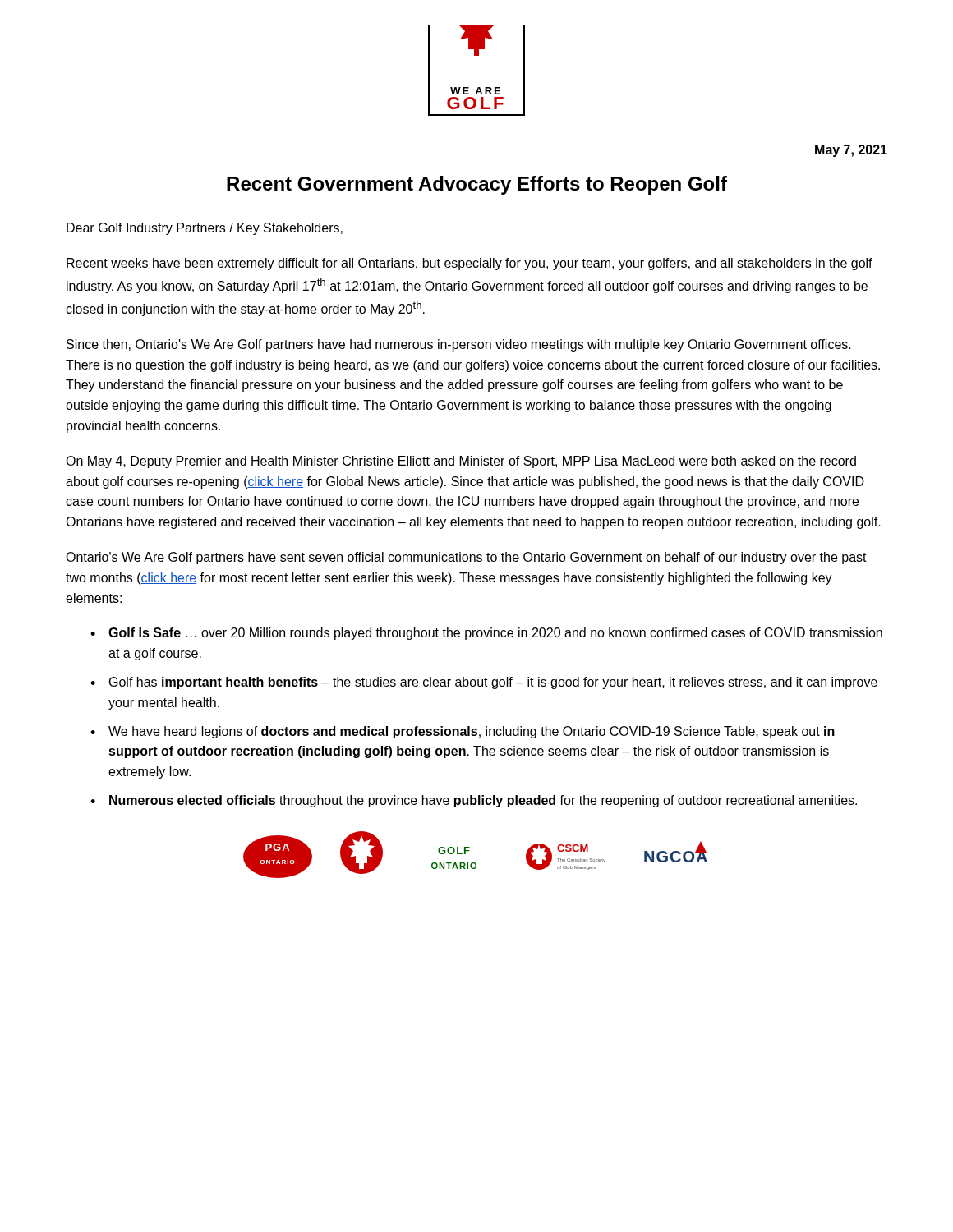Where does it say "Dear Golf Industry Partners / Key Stakeholders,"?
The width and height of the screenshot is (953, 1232).
[205, 228]
